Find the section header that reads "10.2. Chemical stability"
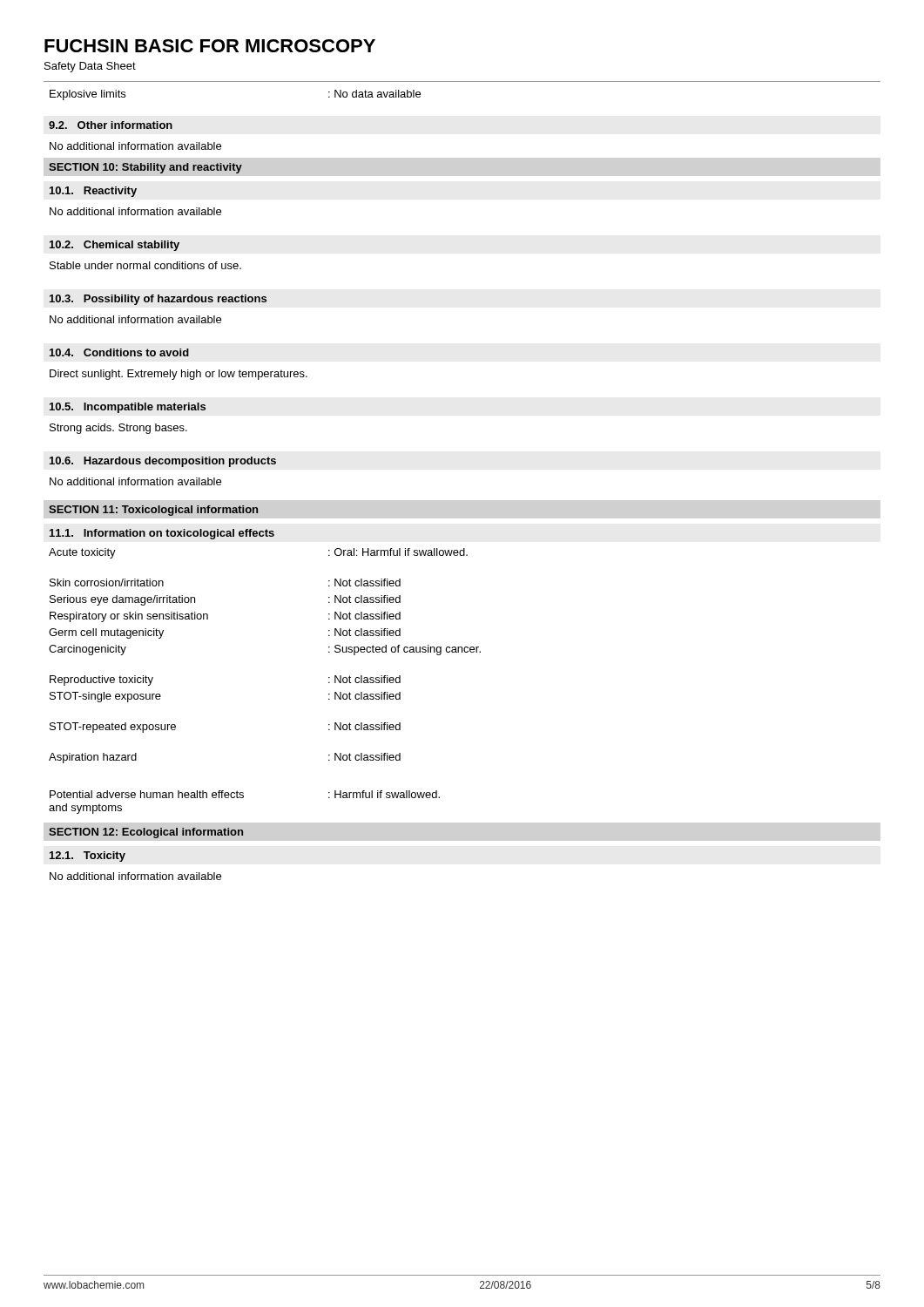Image resolution: width=924 pixels, height=1307 pixels. click(114, 244)
